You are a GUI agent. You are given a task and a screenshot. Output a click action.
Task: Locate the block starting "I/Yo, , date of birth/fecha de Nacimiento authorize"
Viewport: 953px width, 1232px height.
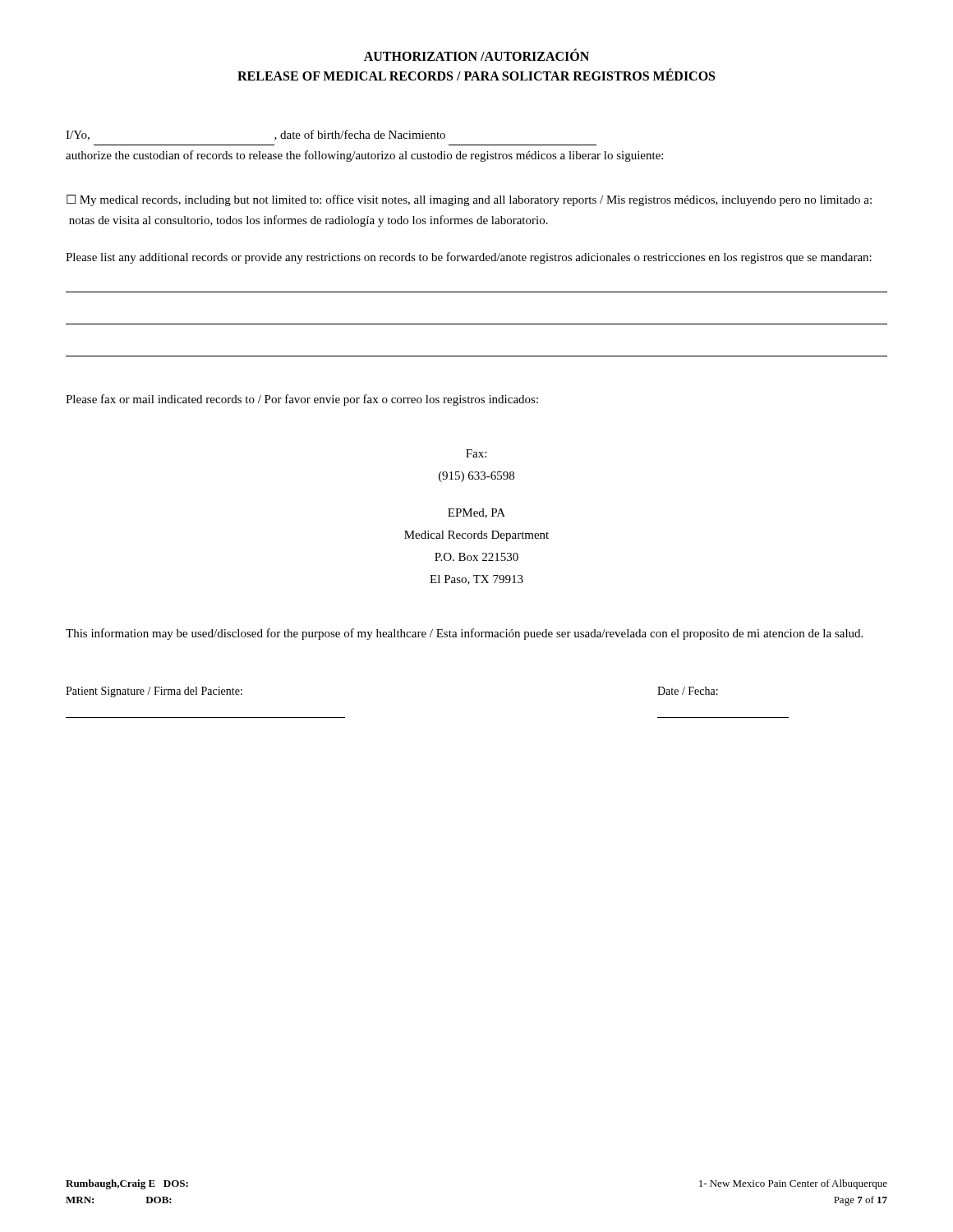coord(365,143)
